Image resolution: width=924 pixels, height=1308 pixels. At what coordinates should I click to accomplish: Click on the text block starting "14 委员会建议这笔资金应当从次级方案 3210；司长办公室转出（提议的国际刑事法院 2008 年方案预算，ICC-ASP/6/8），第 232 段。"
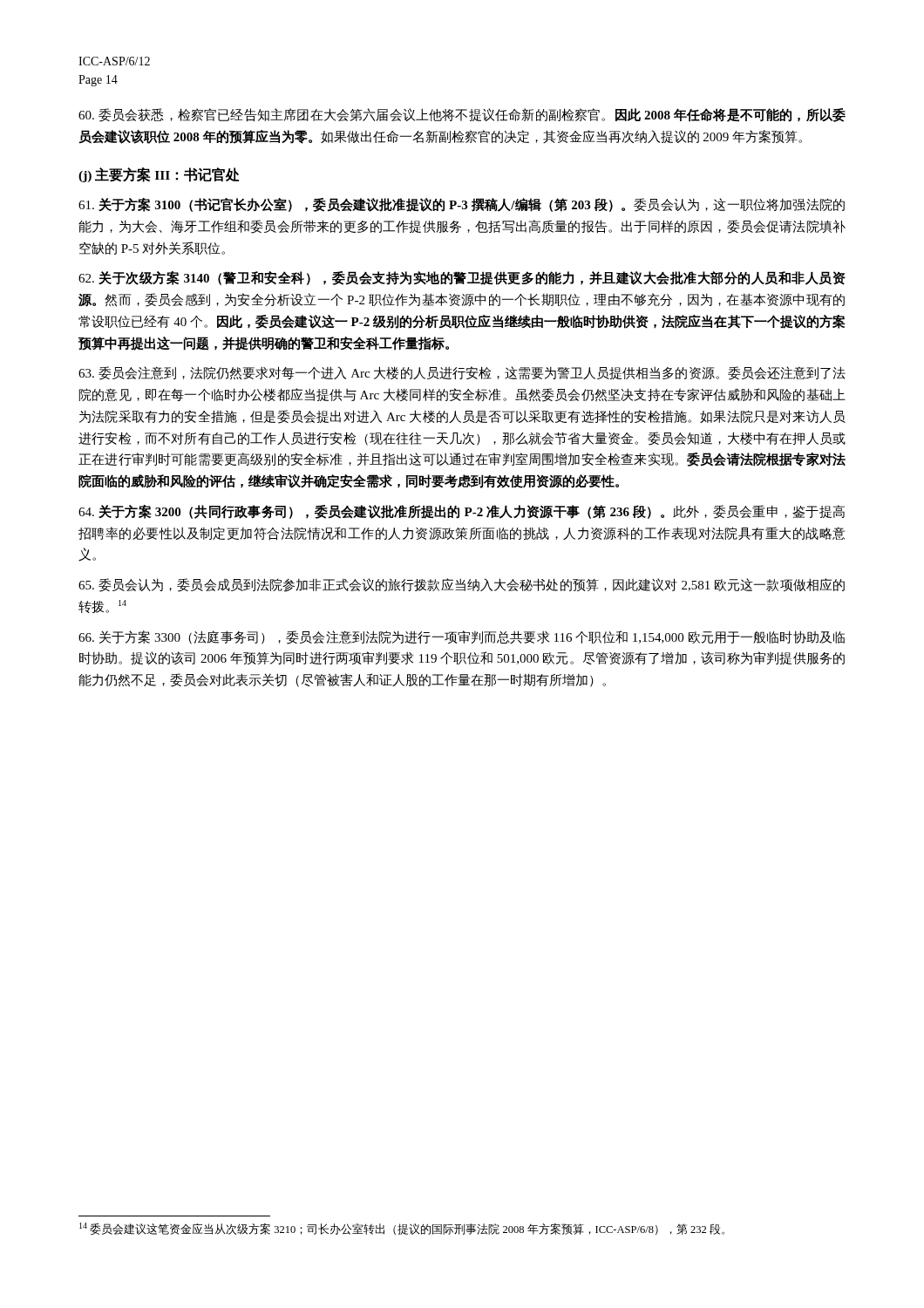405,1229
